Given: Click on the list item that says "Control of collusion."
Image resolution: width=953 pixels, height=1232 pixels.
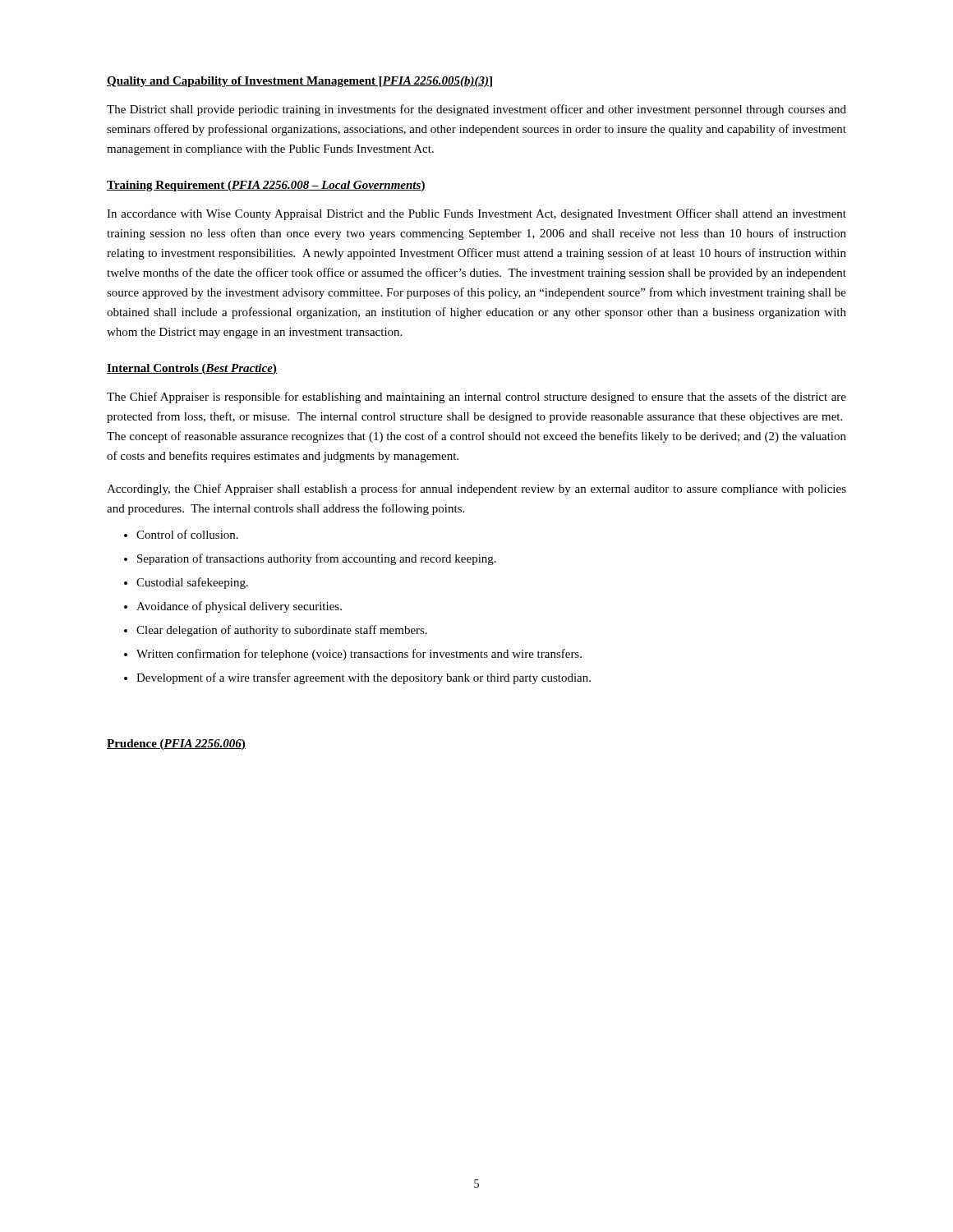Looking at the screenshot, I should pyautogui.click(x=188, y=535).
